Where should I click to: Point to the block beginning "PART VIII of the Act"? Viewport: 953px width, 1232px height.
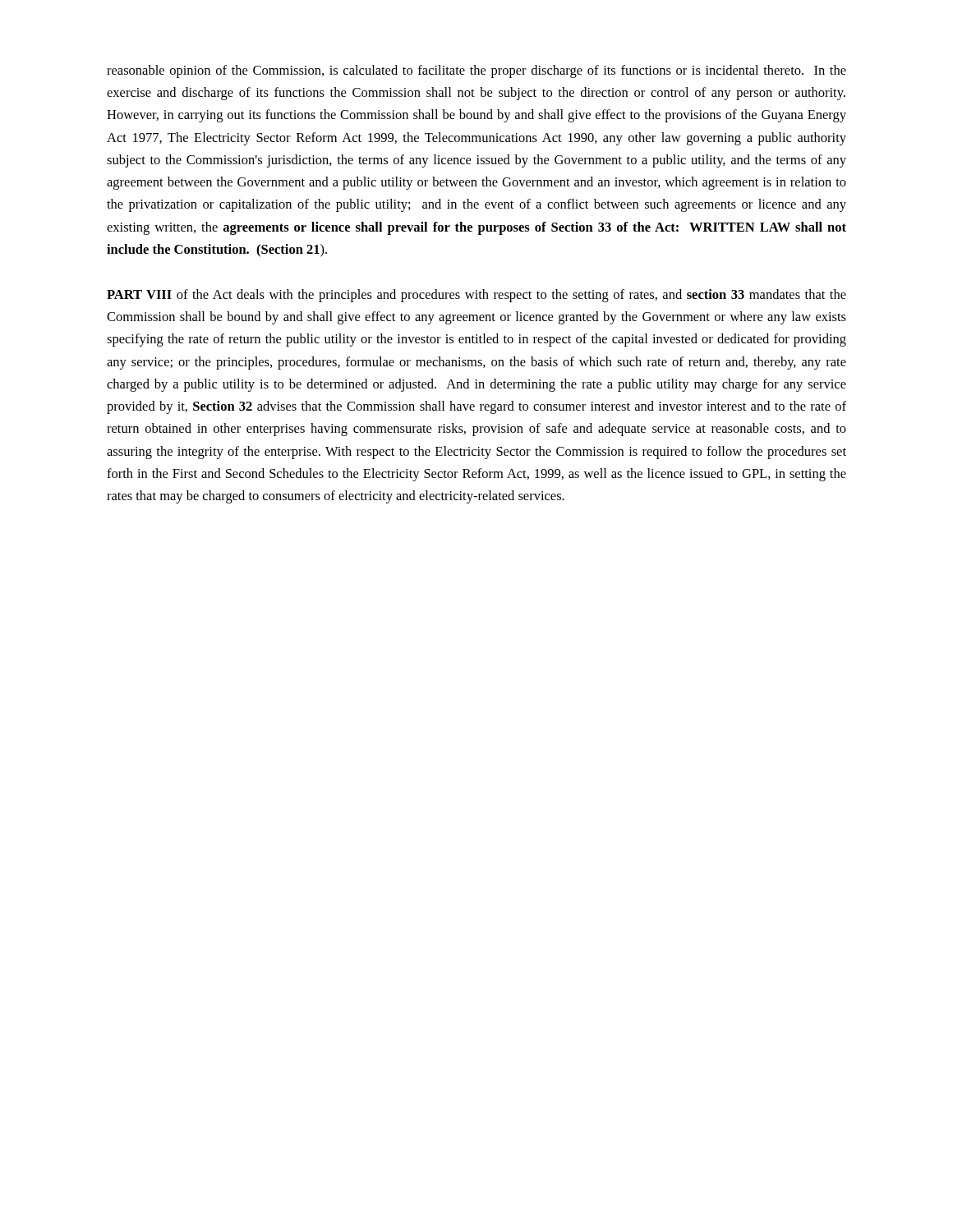pyautogui.click(x=476, y=395)
